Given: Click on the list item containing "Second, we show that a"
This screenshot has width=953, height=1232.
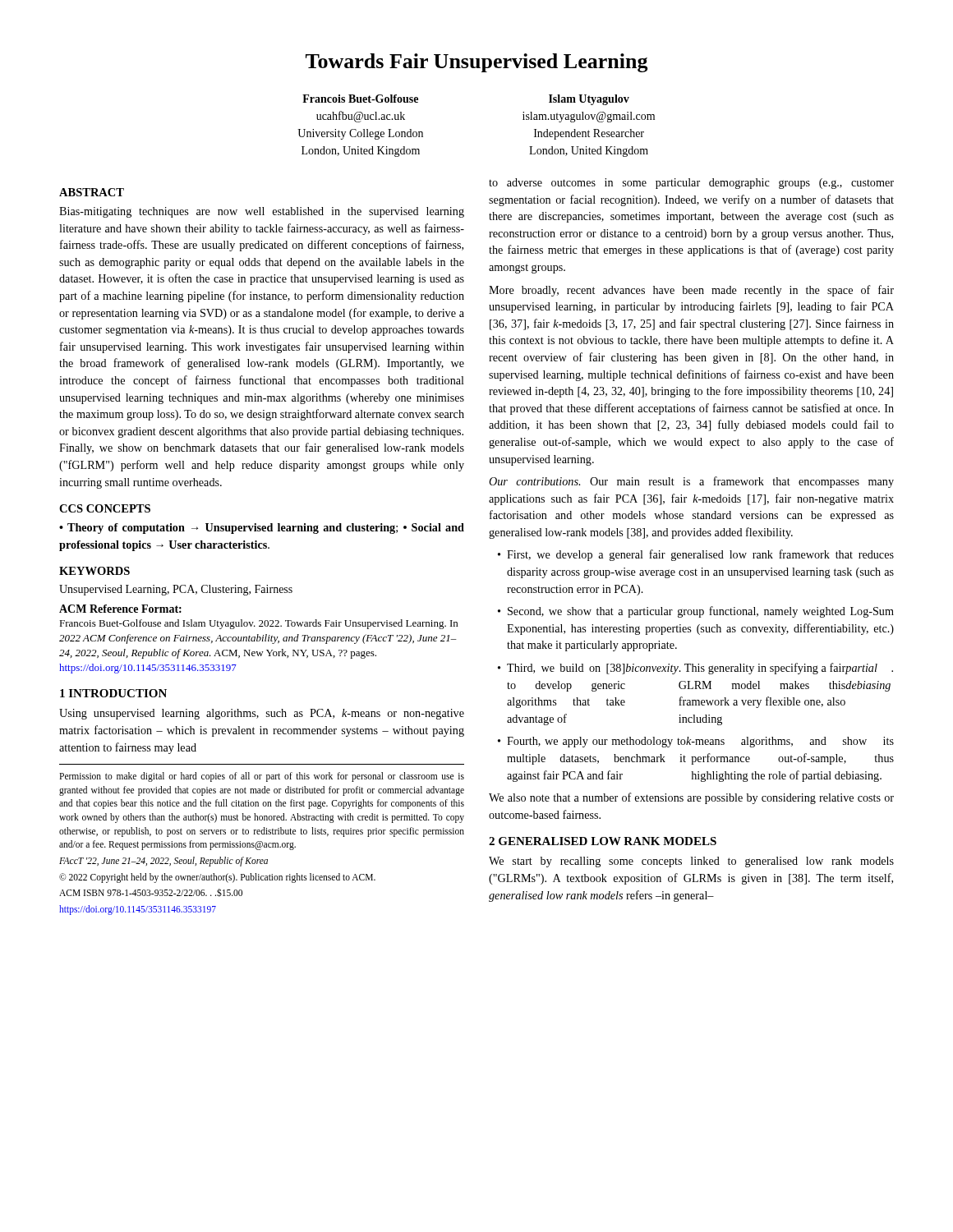Looking at the screenshot, I should click(700, 628).
